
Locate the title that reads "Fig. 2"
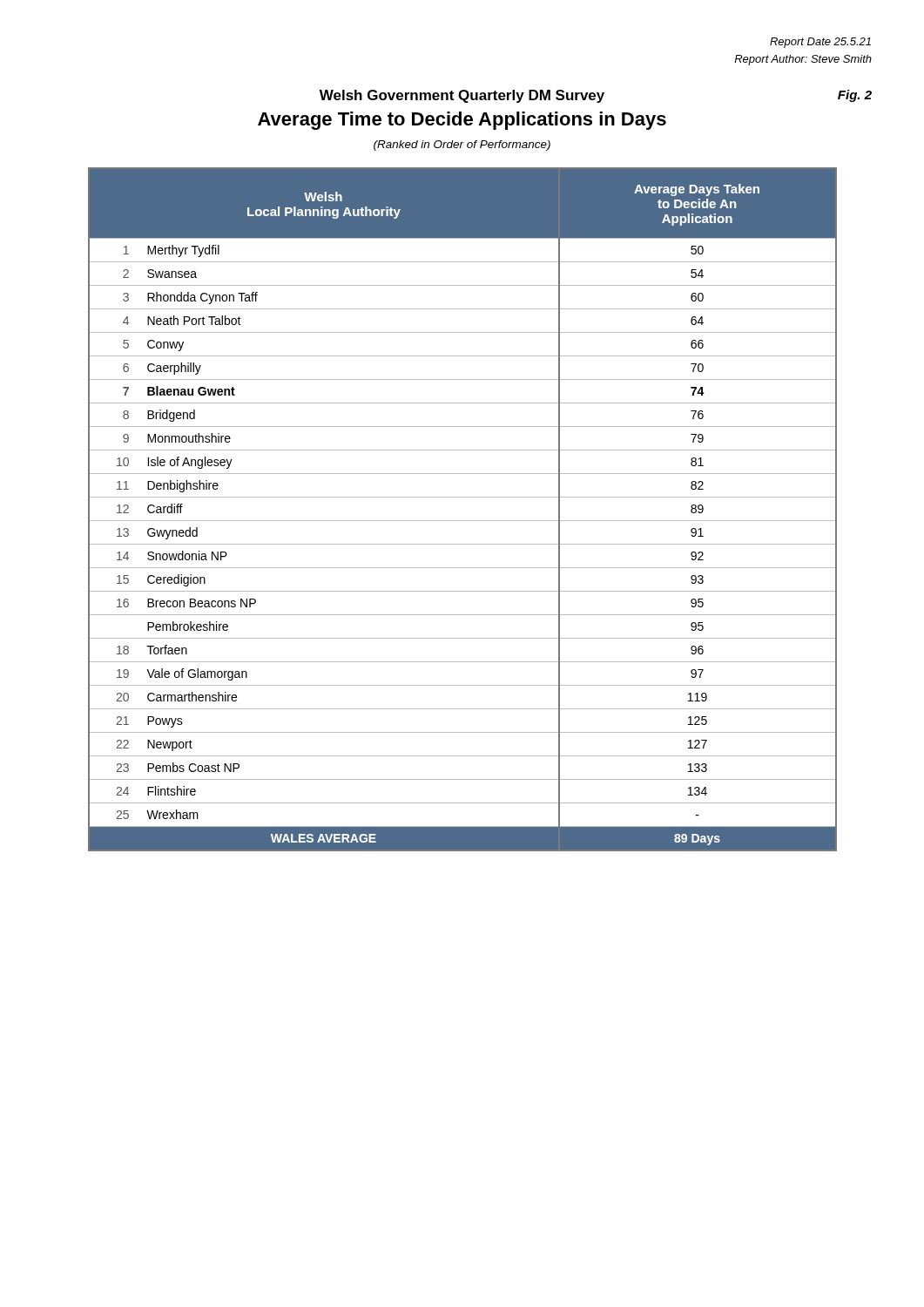pyautogui.click(x=855, y=95)
